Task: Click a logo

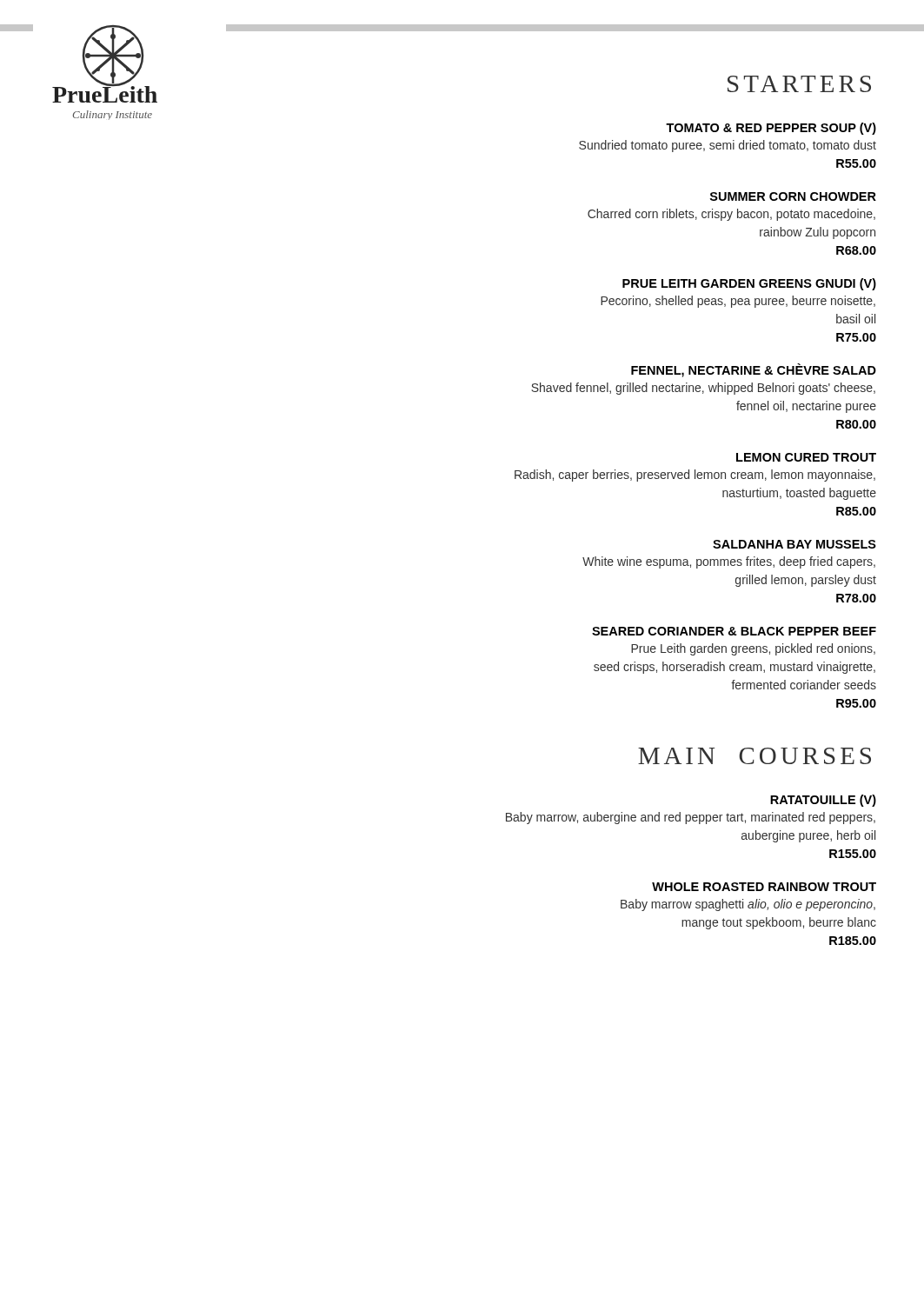Action: [x=143, y=70]
